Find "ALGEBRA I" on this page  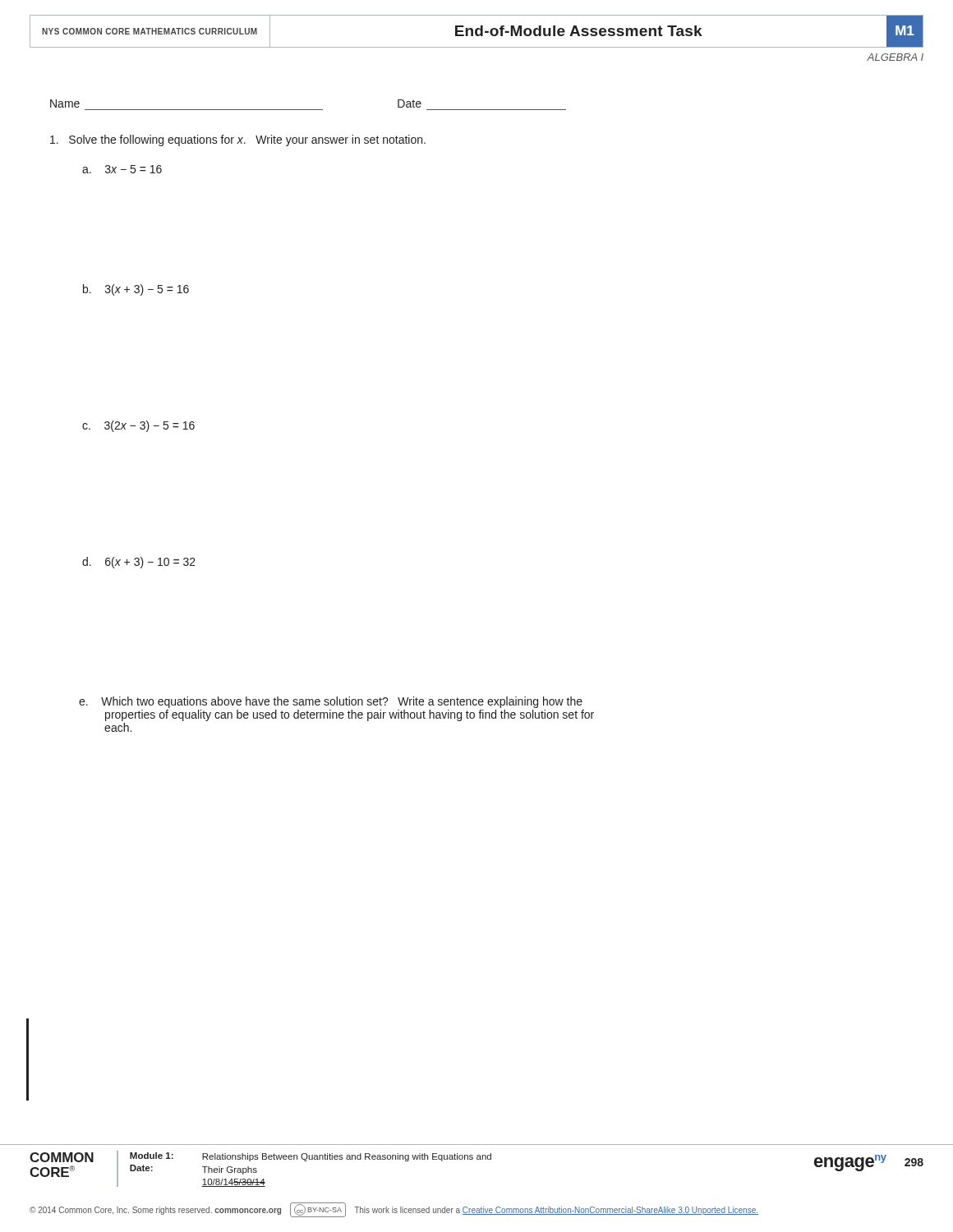click(x=895, y=57)
